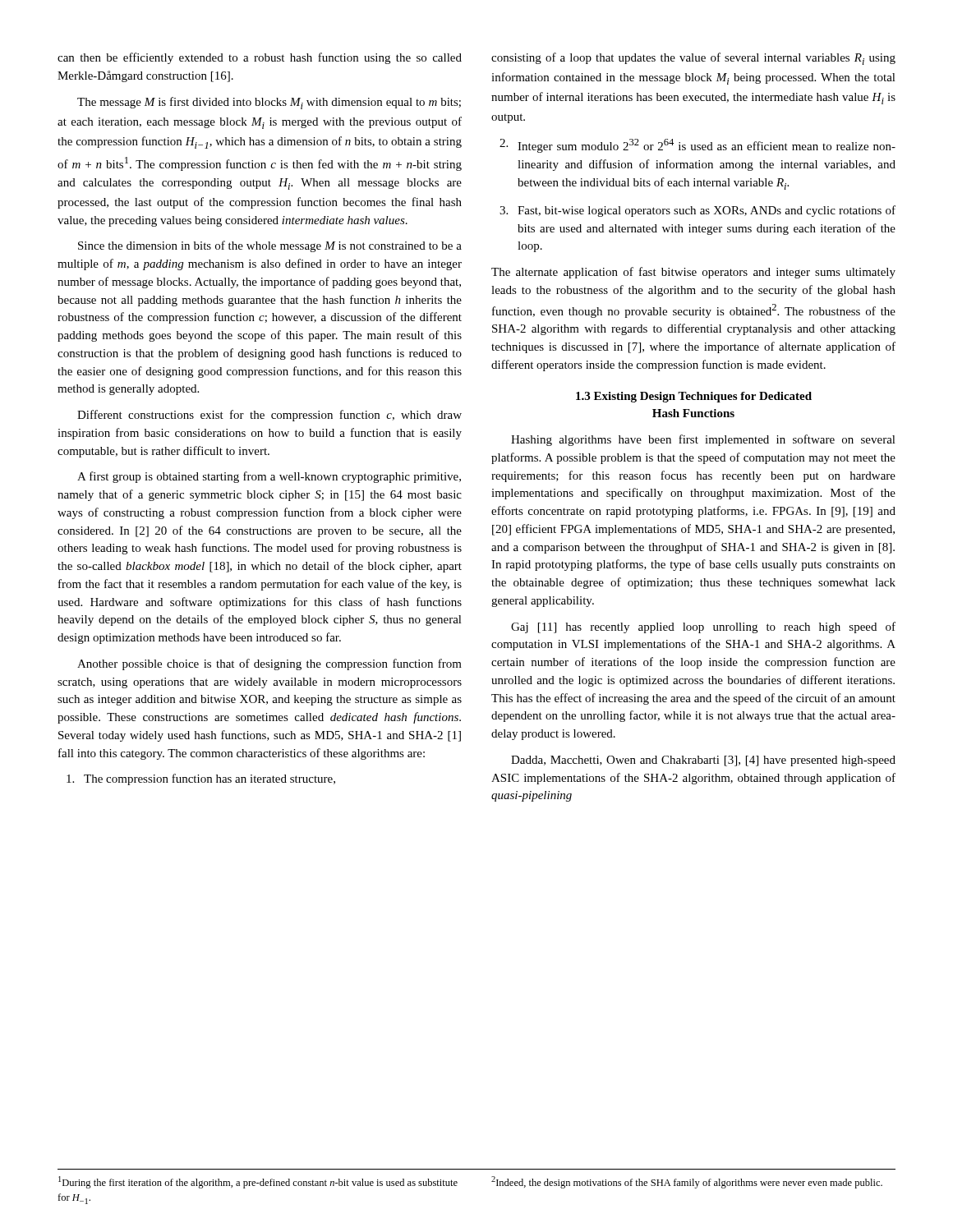Locate the section header containing "1.3 Existing Design Techniques for DedicatedHash Functions"
The width and height of the screenshot is (953, 1232).
[693, 405]
